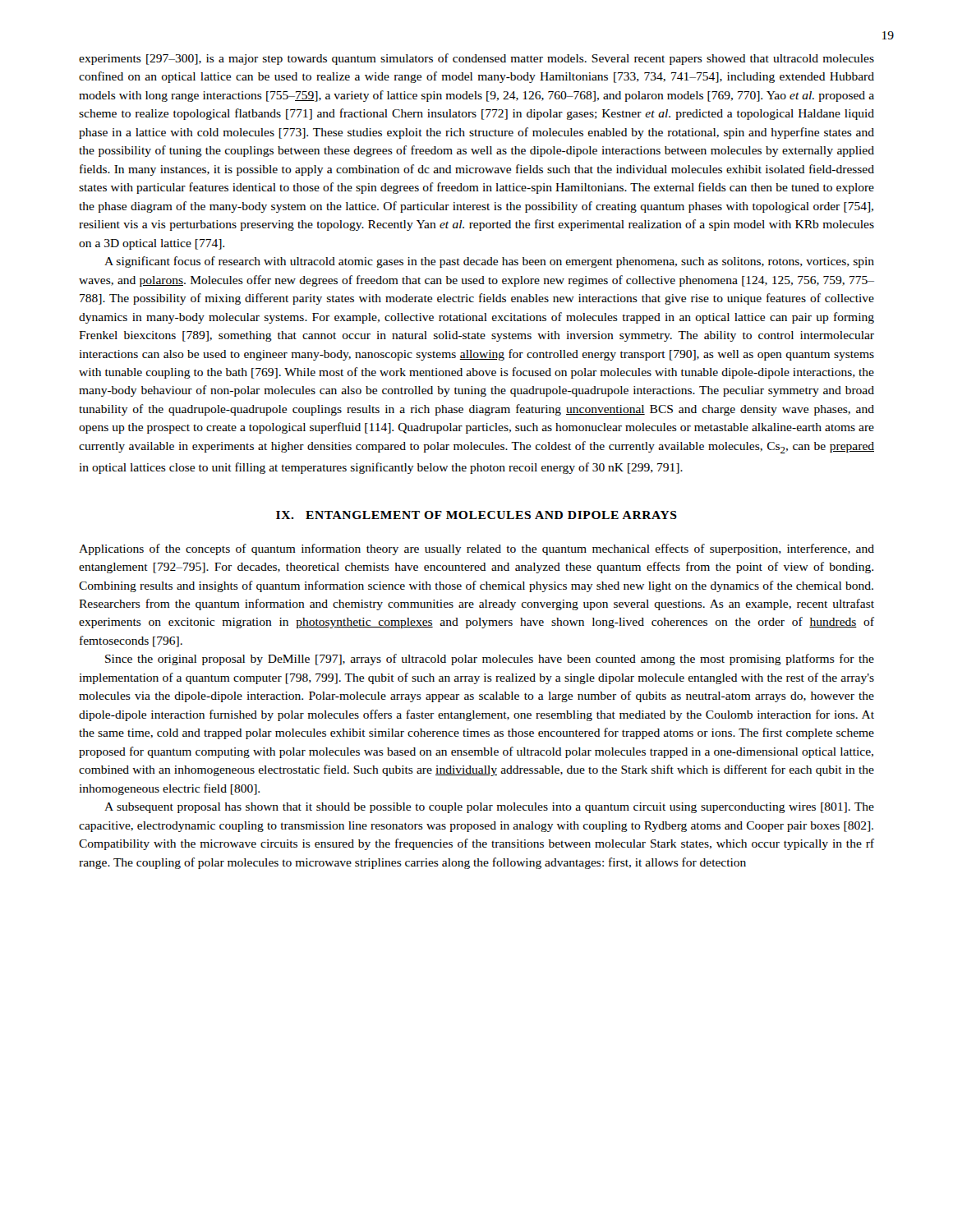Screen dimensions: 1232x953
Task: Click on the text block that reads "experiments [297–300], is a major"
Action: 476,151
